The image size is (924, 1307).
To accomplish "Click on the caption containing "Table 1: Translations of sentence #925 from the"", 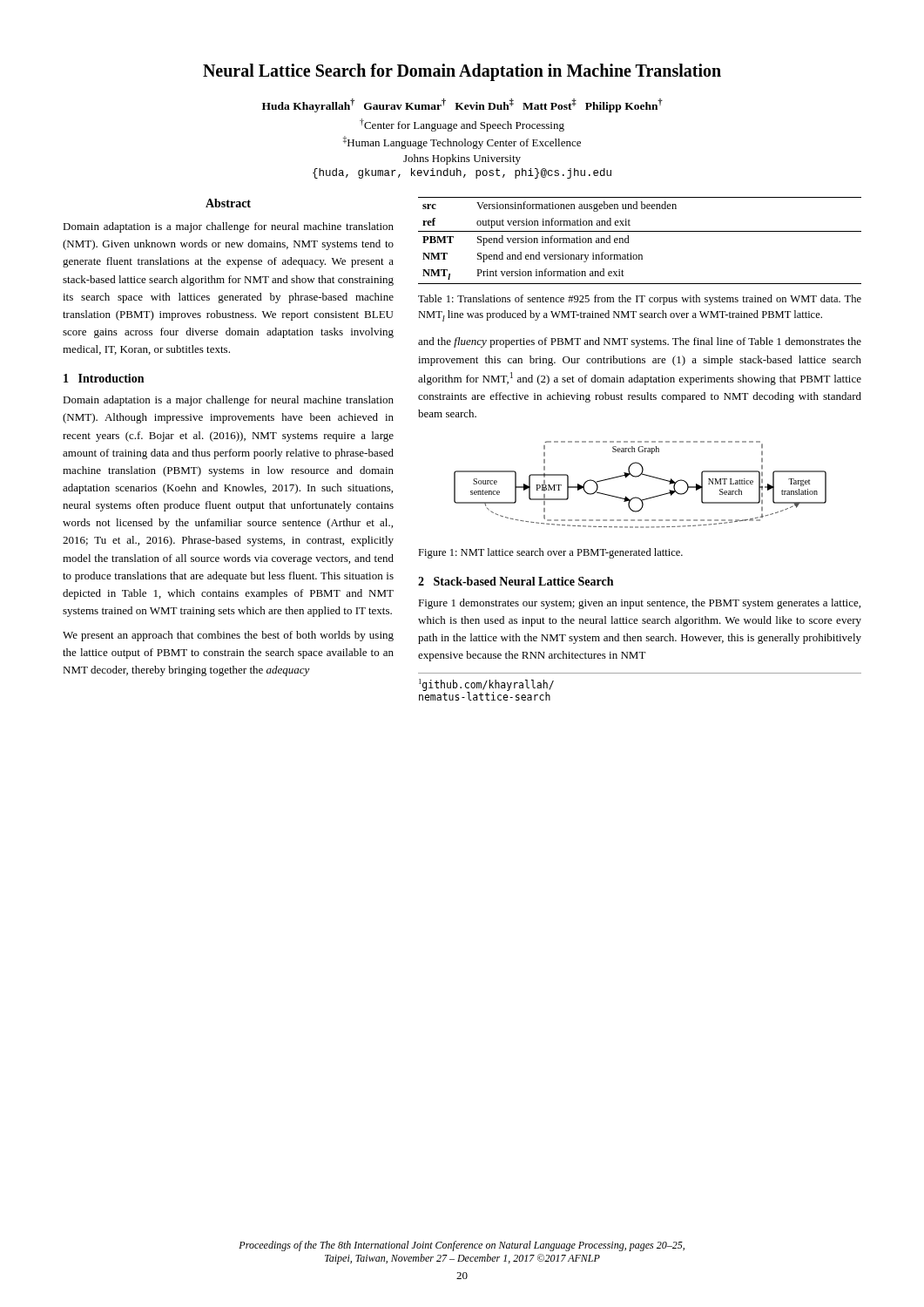I will [640, 308].
